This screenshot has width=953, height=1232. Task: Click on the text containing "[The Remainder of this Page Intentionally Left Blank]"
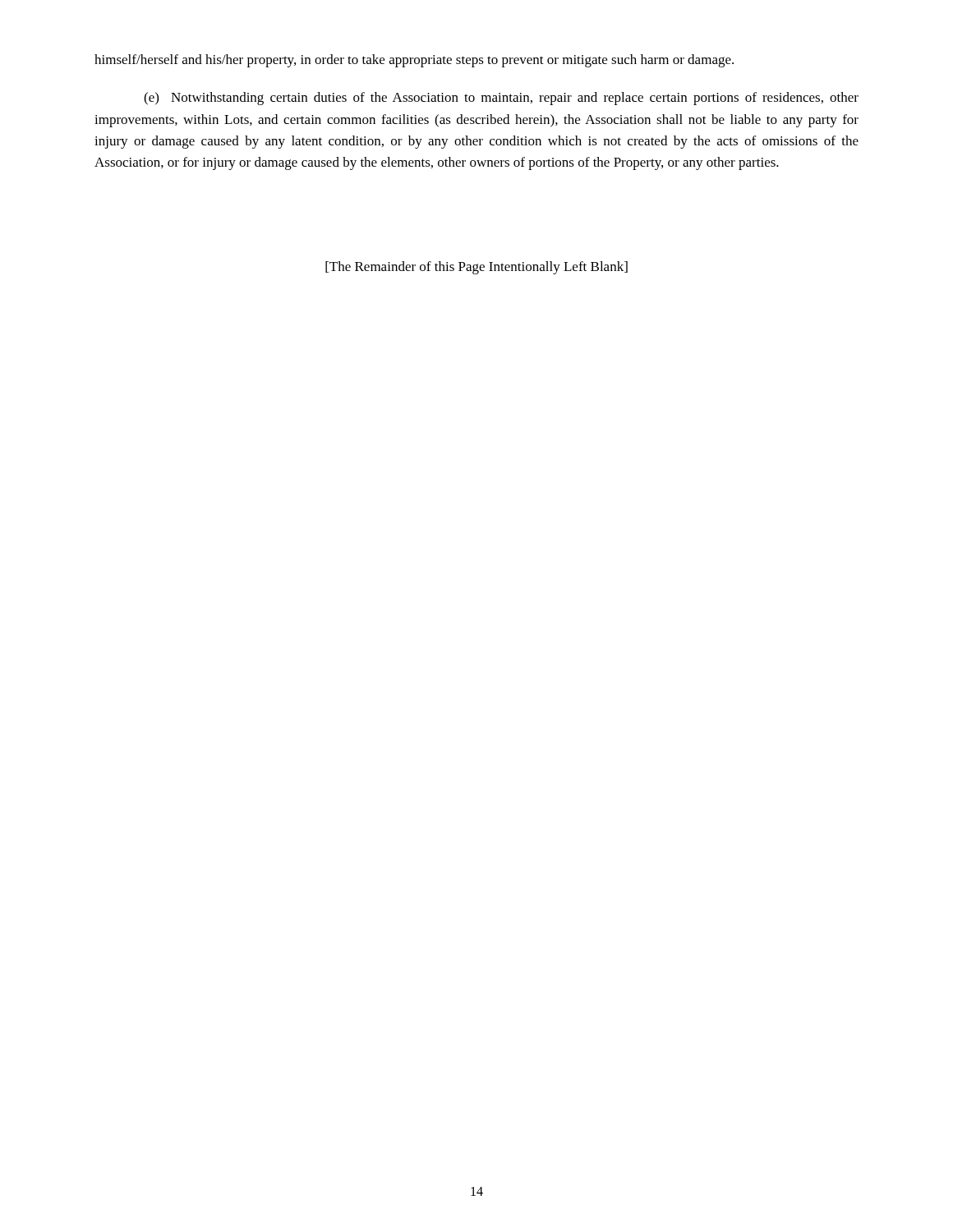point(476,266)
